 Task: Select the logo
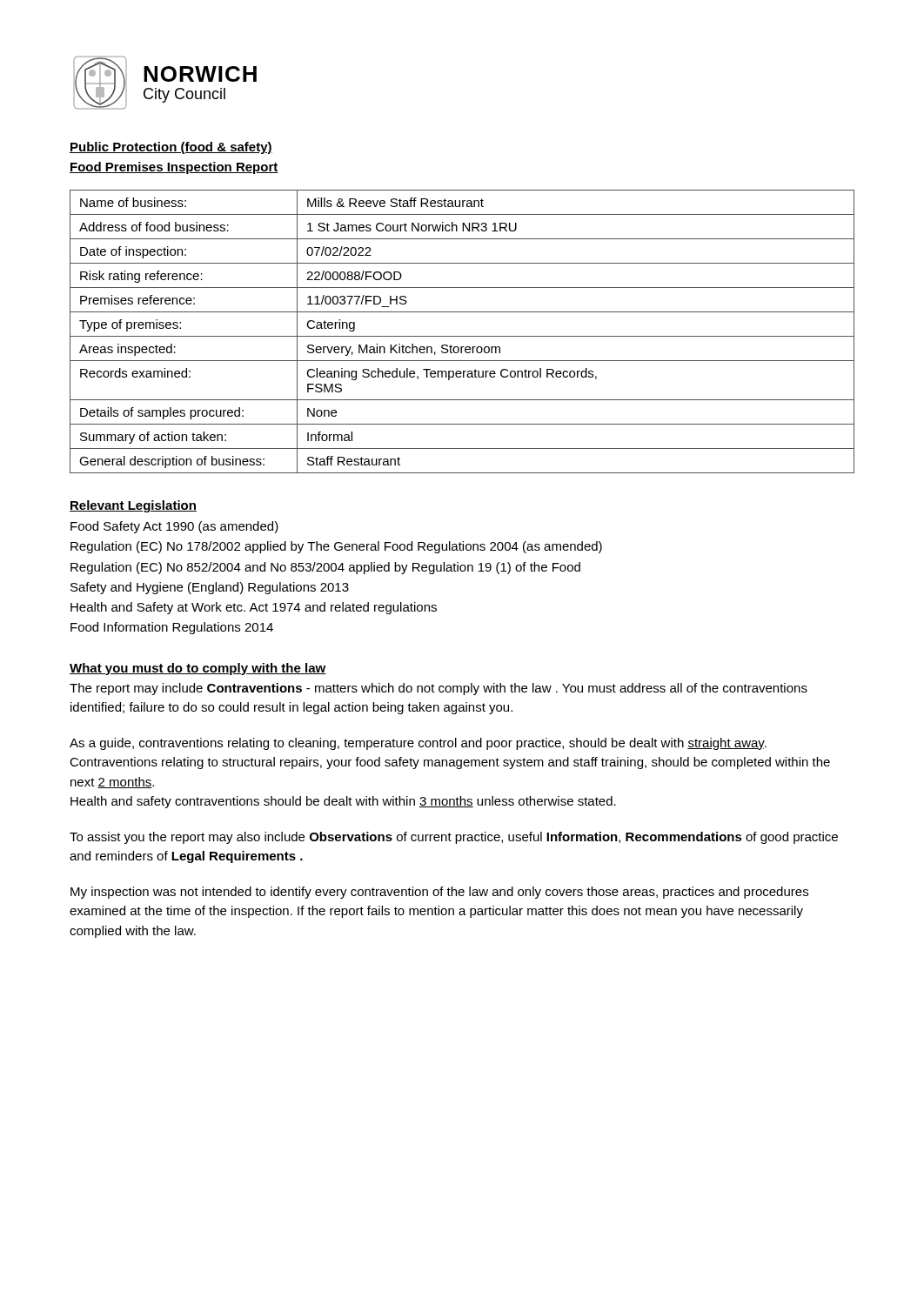pyautogui.click(x=462, y=83)
